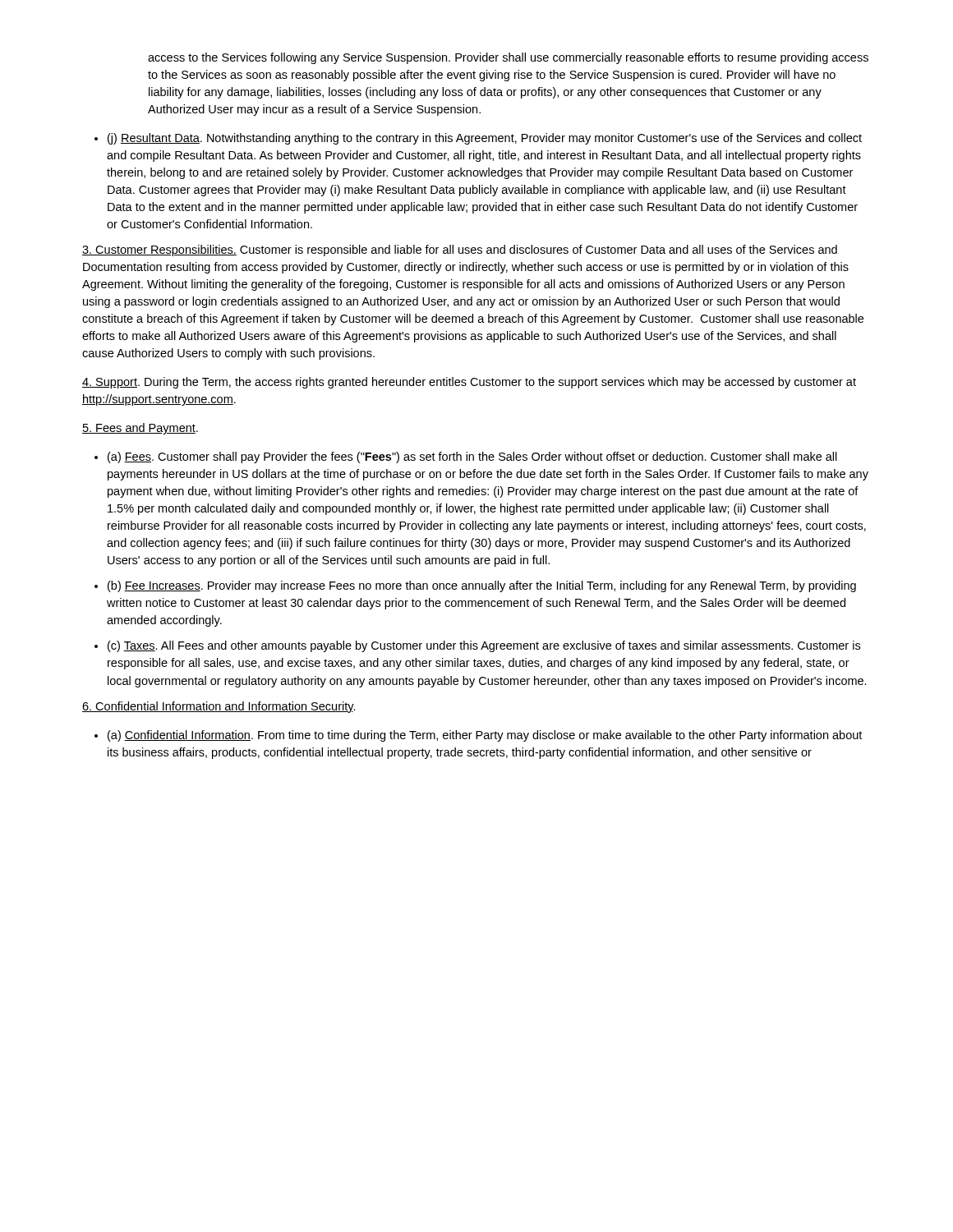The image size is (953, 1232).
Task: Select the text block that reads "access to the Services following any"
Action: point(509,84)
